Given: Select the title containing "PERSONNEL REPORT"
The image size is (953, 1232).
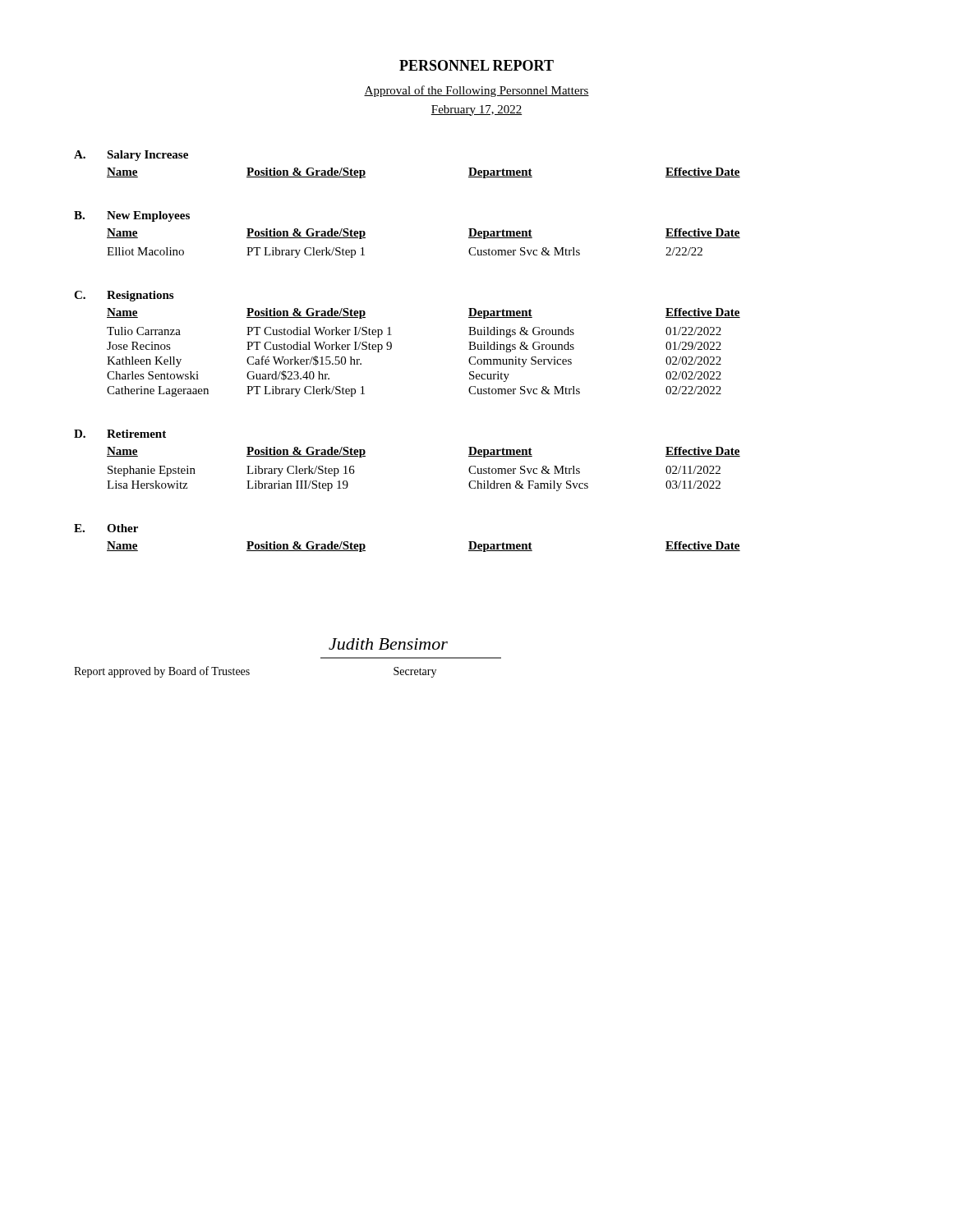Looking at the screenshot, I should tap(476, 66).
